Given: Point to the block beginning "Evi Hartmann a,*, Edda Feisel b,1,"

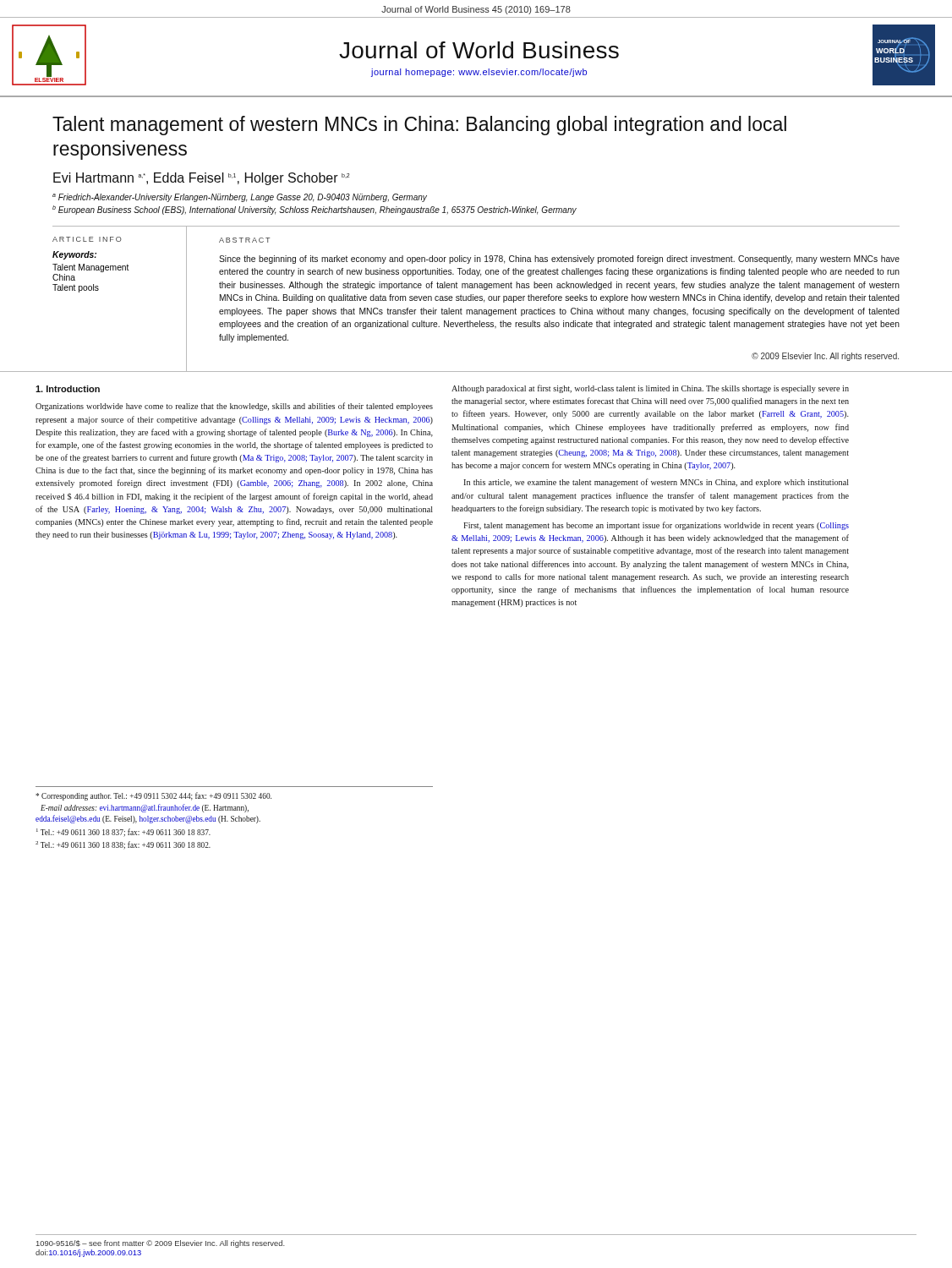Looking at the screenshot, I should [201, 178].
